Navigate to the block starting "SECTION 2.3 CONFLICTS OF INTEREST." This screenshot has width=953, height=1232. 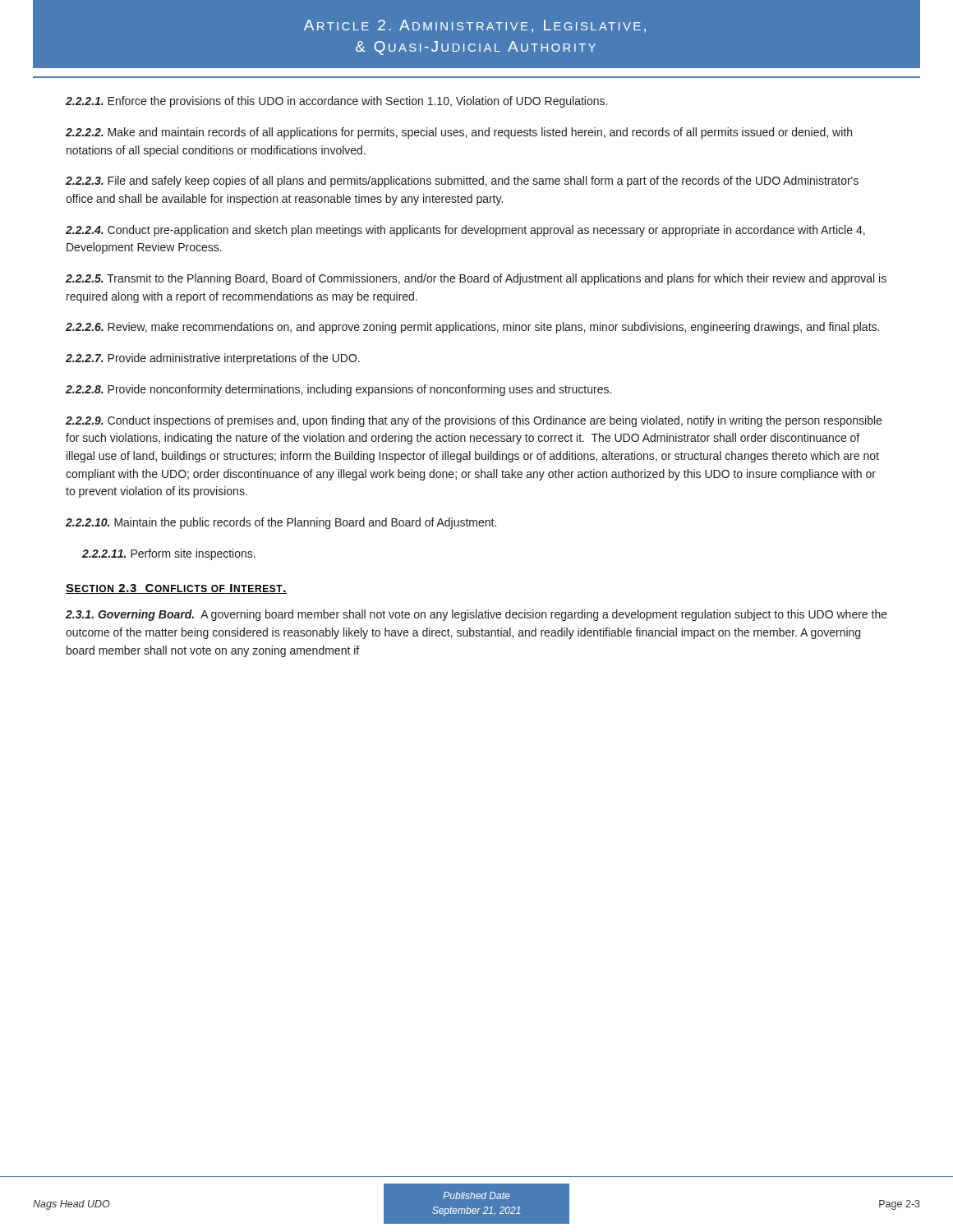[x=176, y=588]
